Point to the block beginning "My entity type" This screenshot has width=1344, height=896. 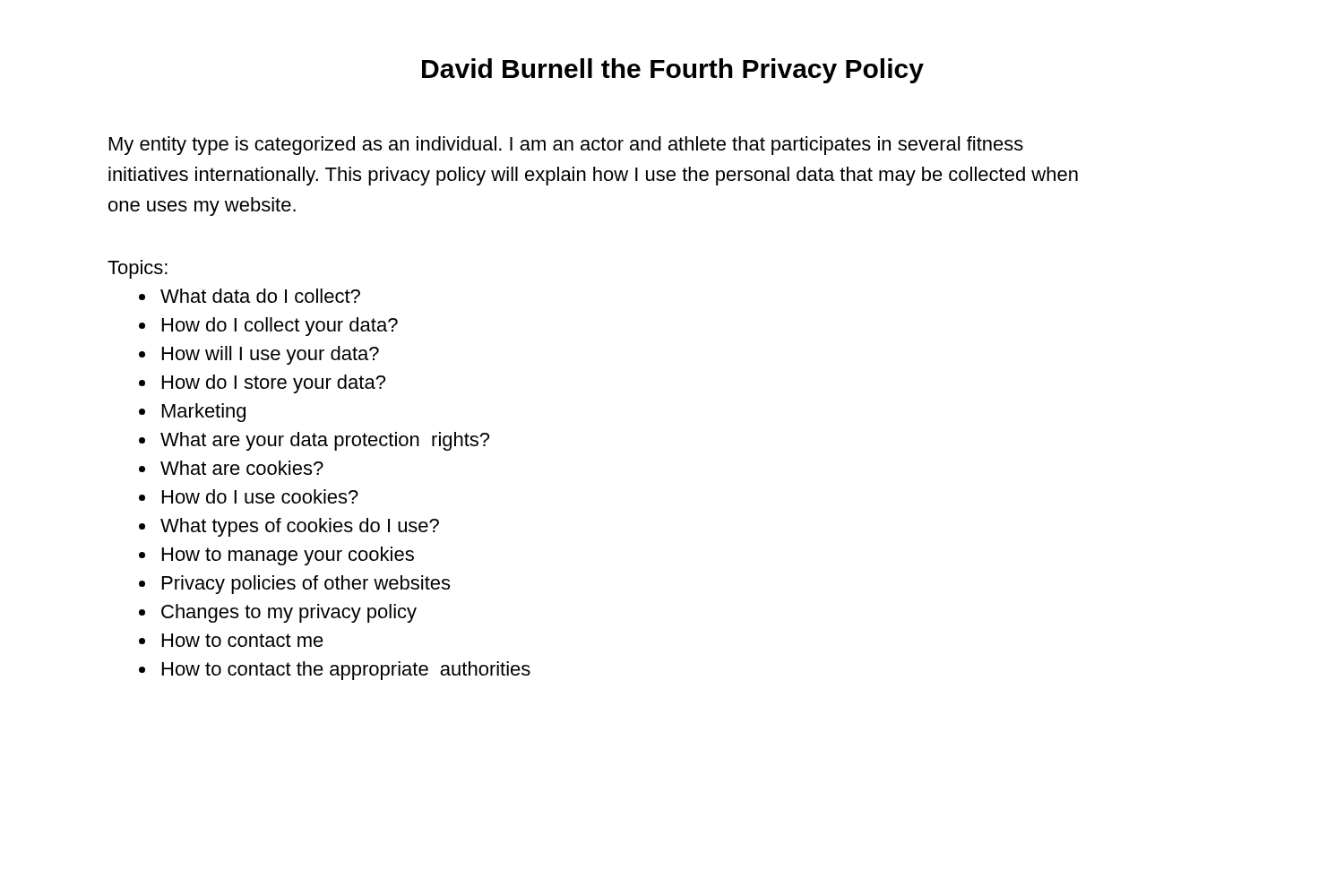593,174
